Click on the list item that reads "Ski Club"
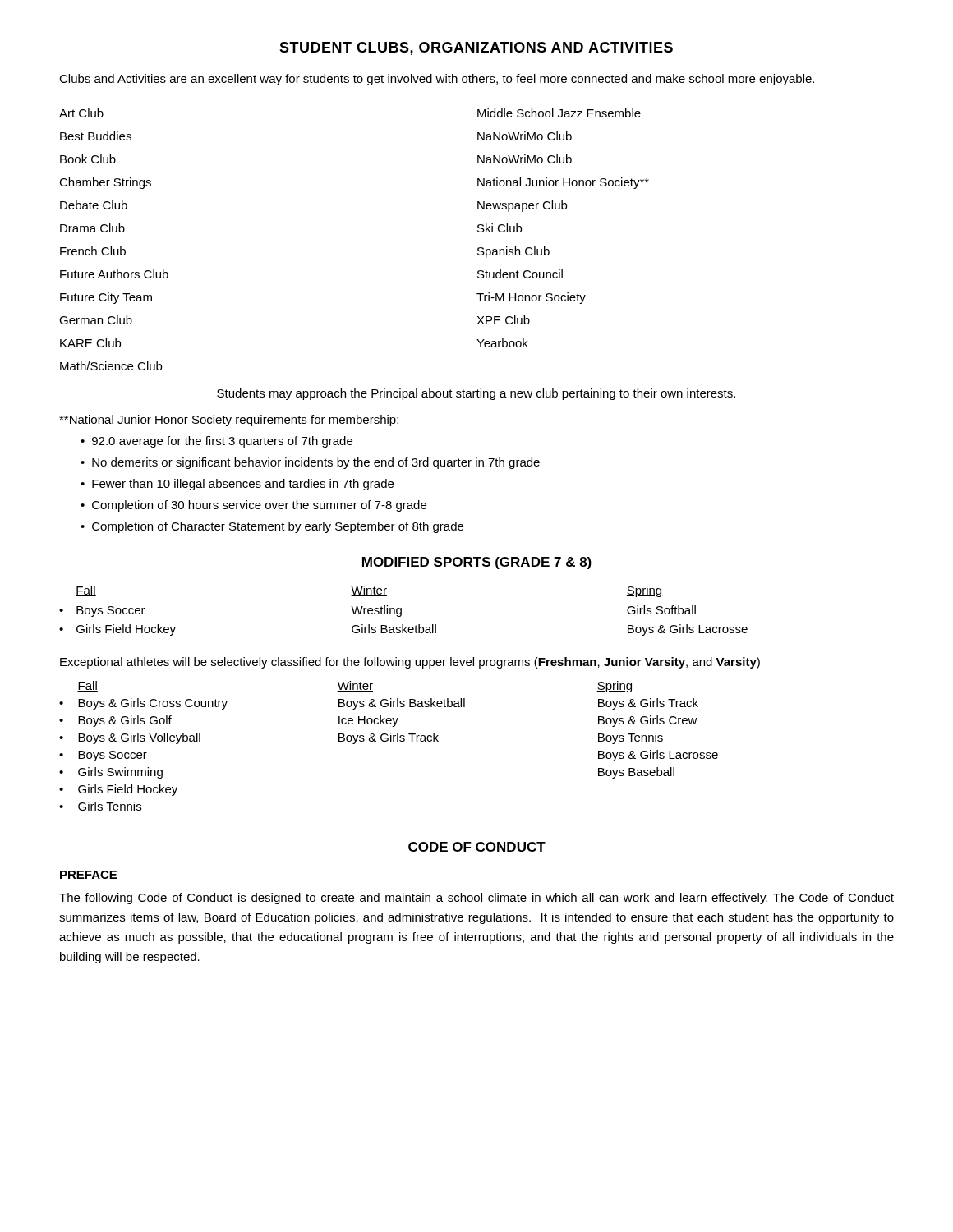Viewport: 953px width, 1232px height. pyautogui.click(x=499, y=227)
